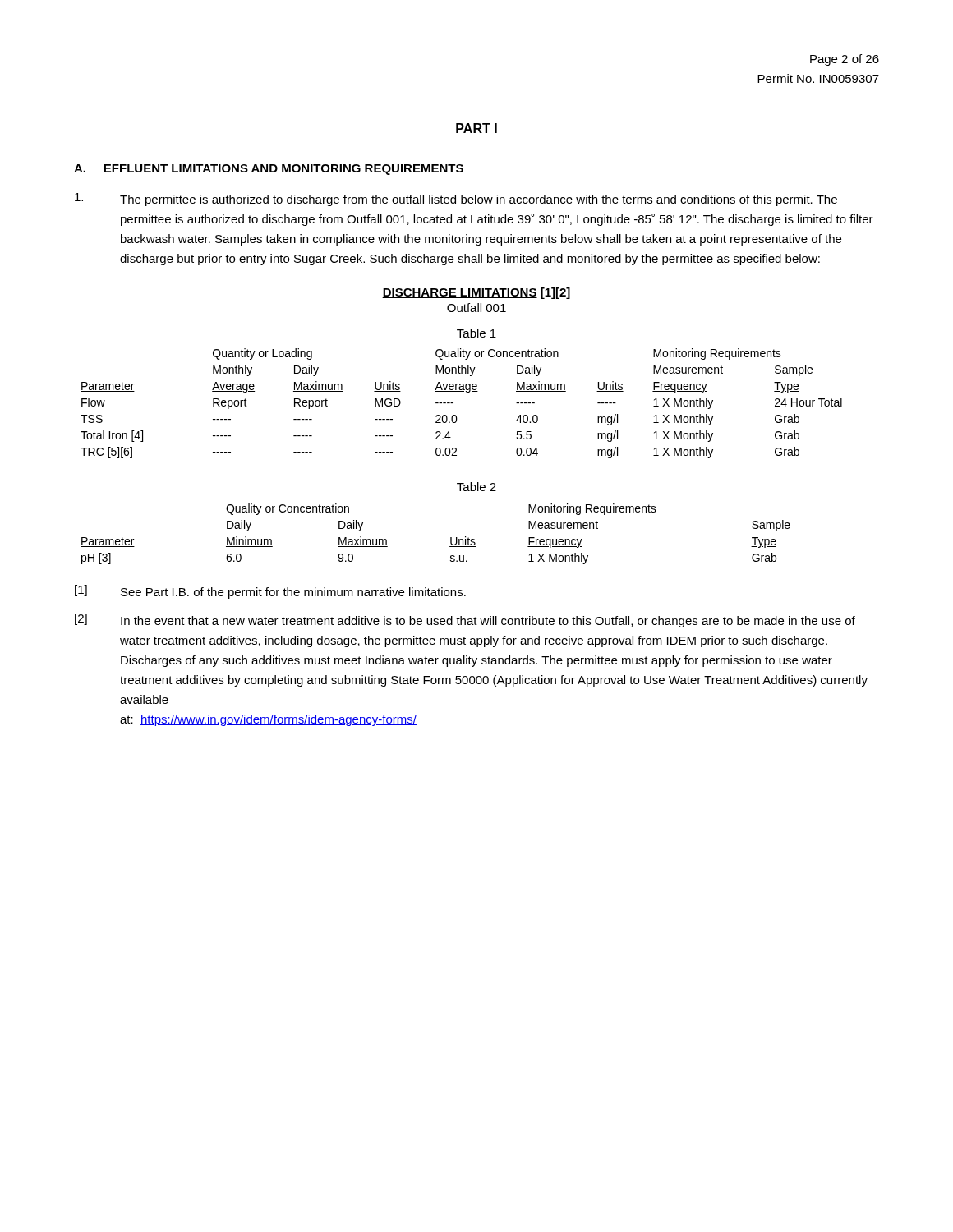Where does it say "PART I"?

476,129
